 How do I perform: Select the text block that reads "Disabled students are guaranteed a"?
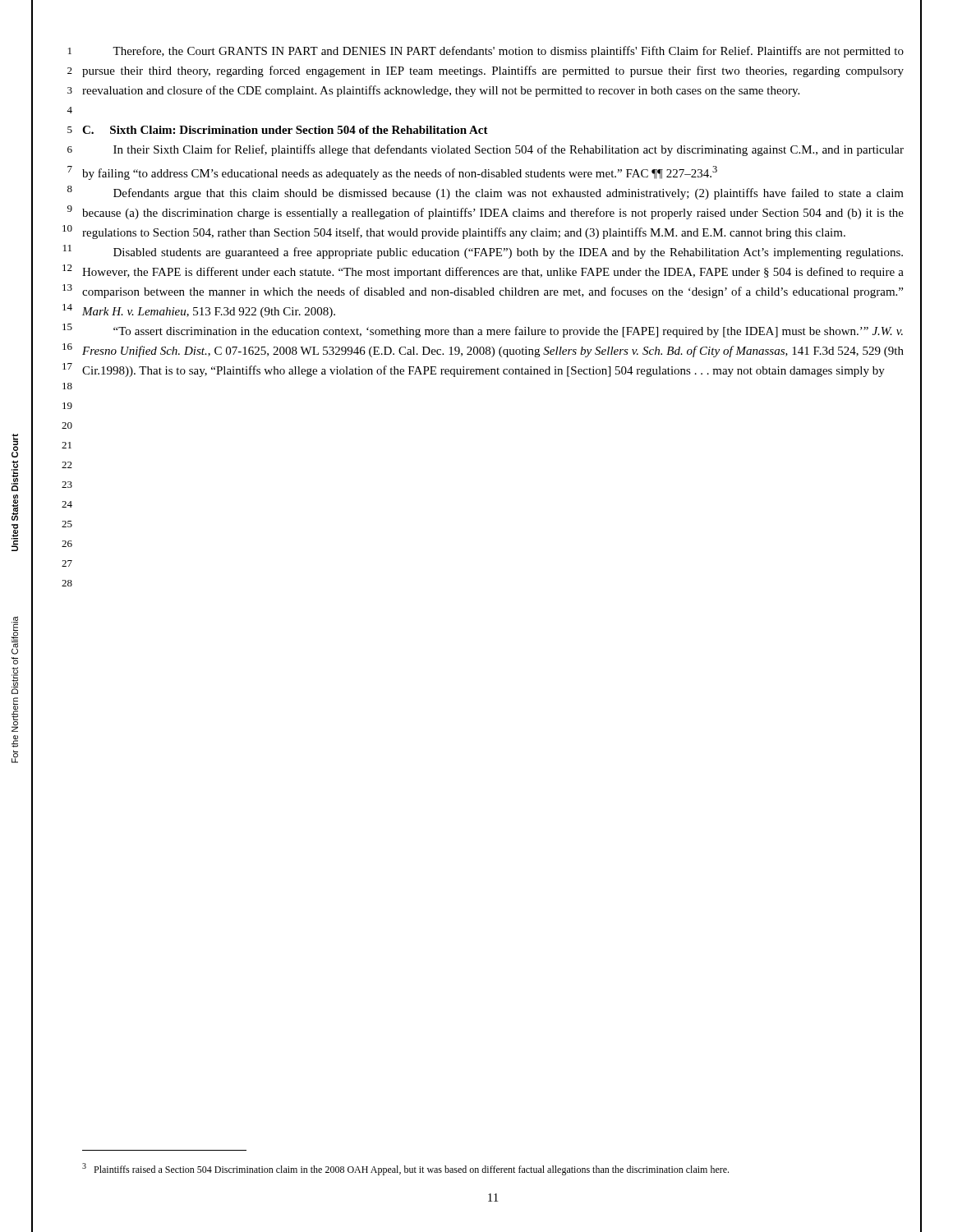point(493,282)
